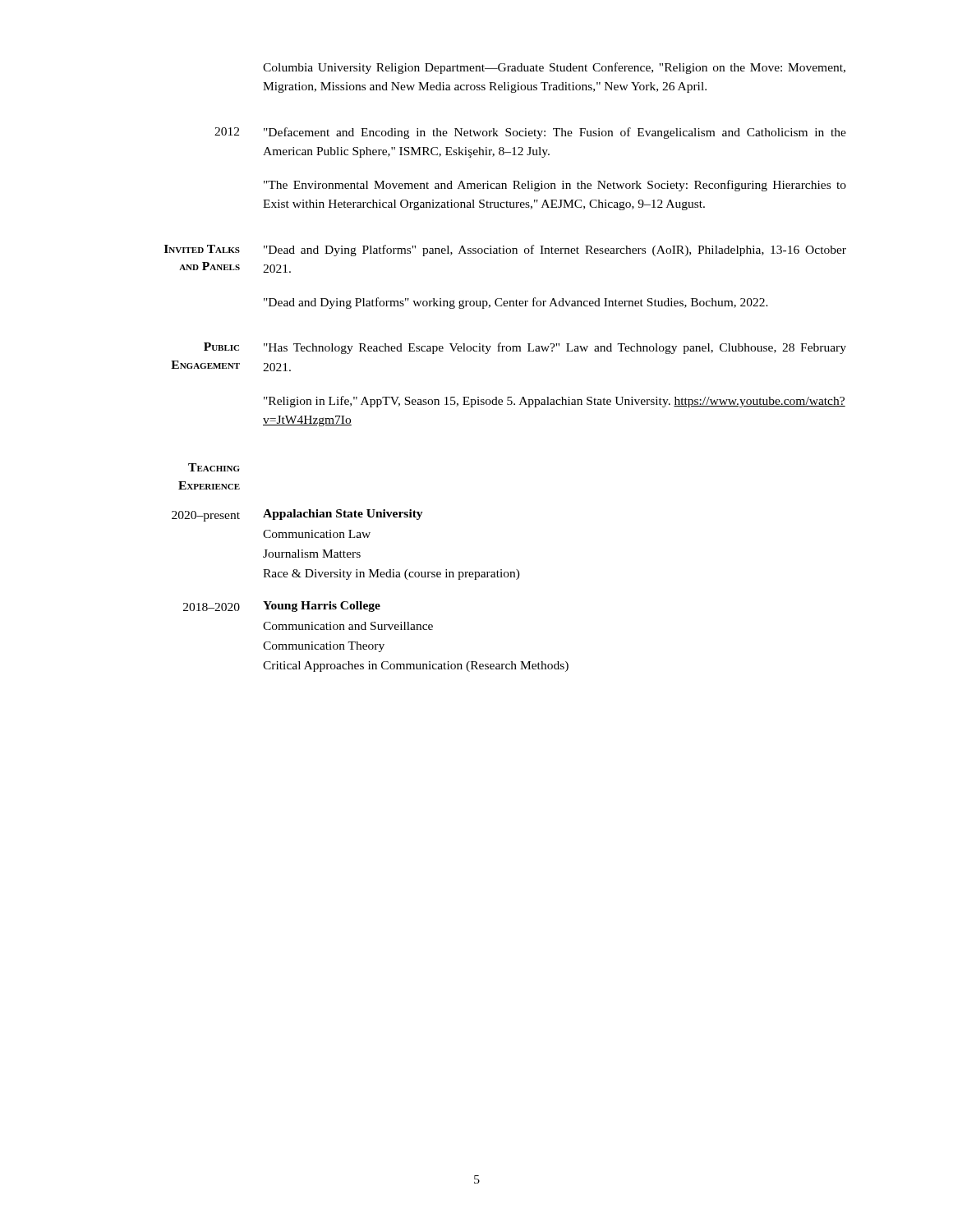Find "Communication Theory" on this page
This screenshot has height=1232, width=953.
(x=324, y=645)
